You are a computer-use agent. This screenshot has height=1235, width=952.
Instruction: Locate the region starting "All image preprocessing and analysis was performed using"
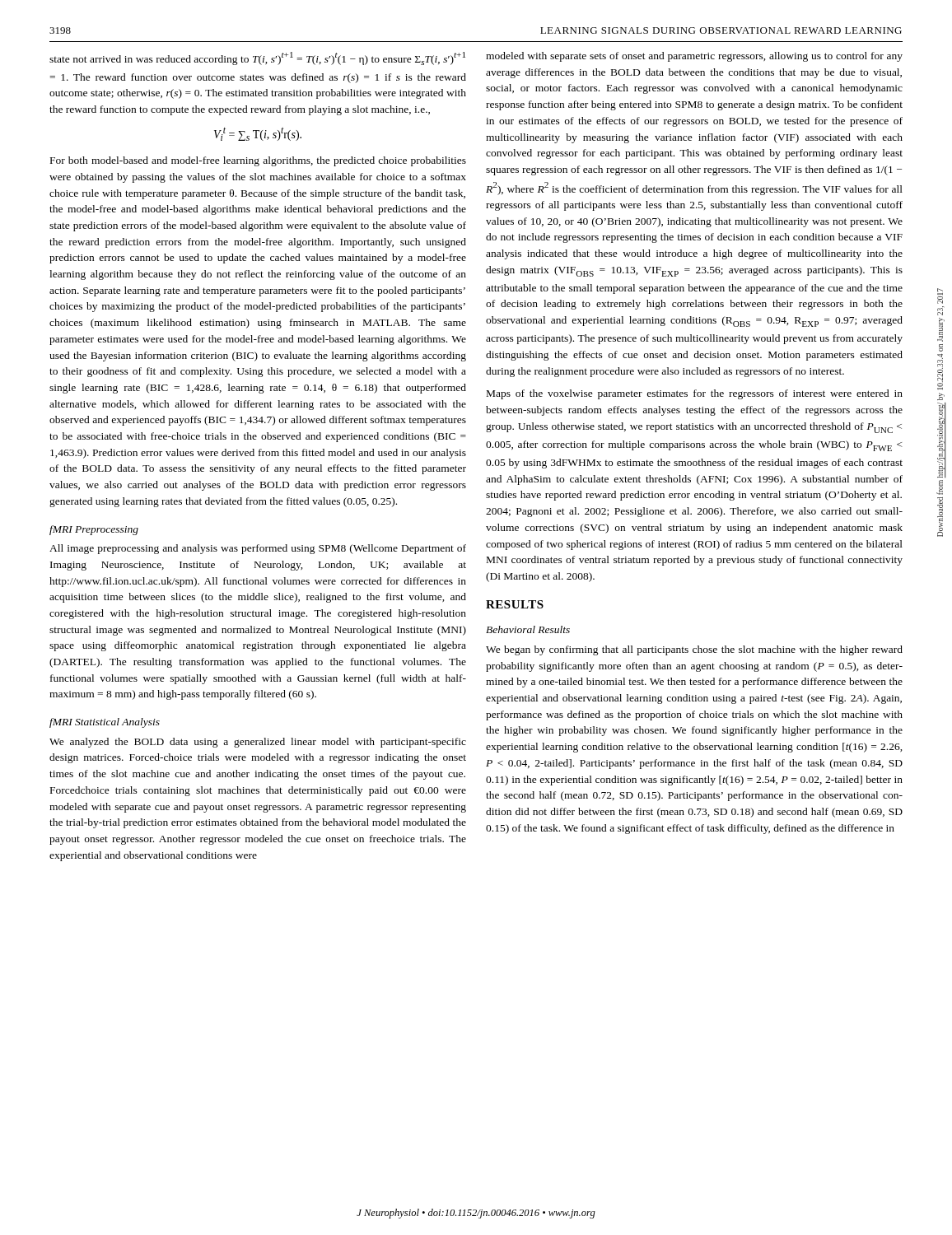point(258,621)
